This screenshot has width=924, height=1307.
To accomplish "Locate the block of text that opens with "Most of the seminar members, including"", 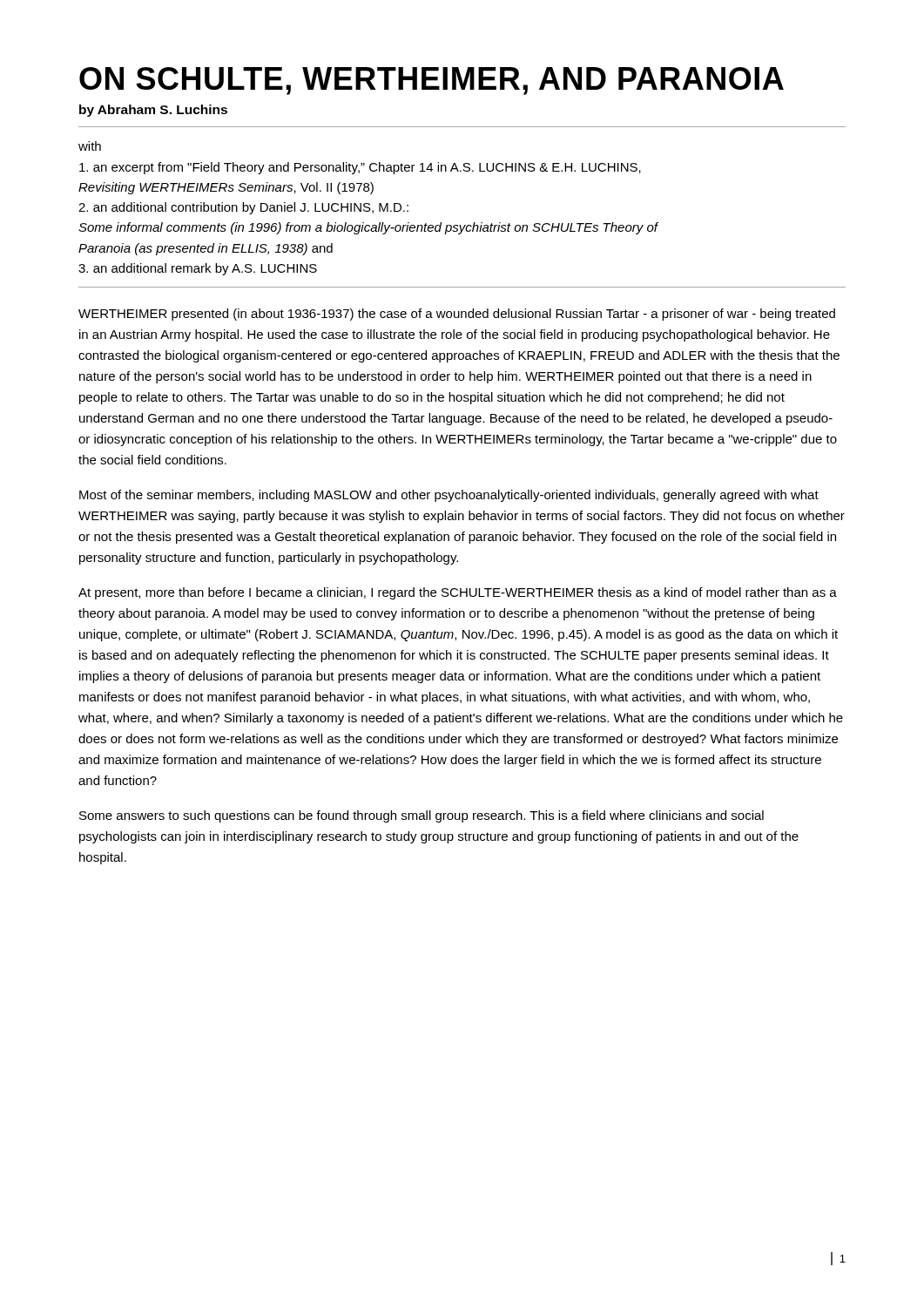I will coord(462,526).
